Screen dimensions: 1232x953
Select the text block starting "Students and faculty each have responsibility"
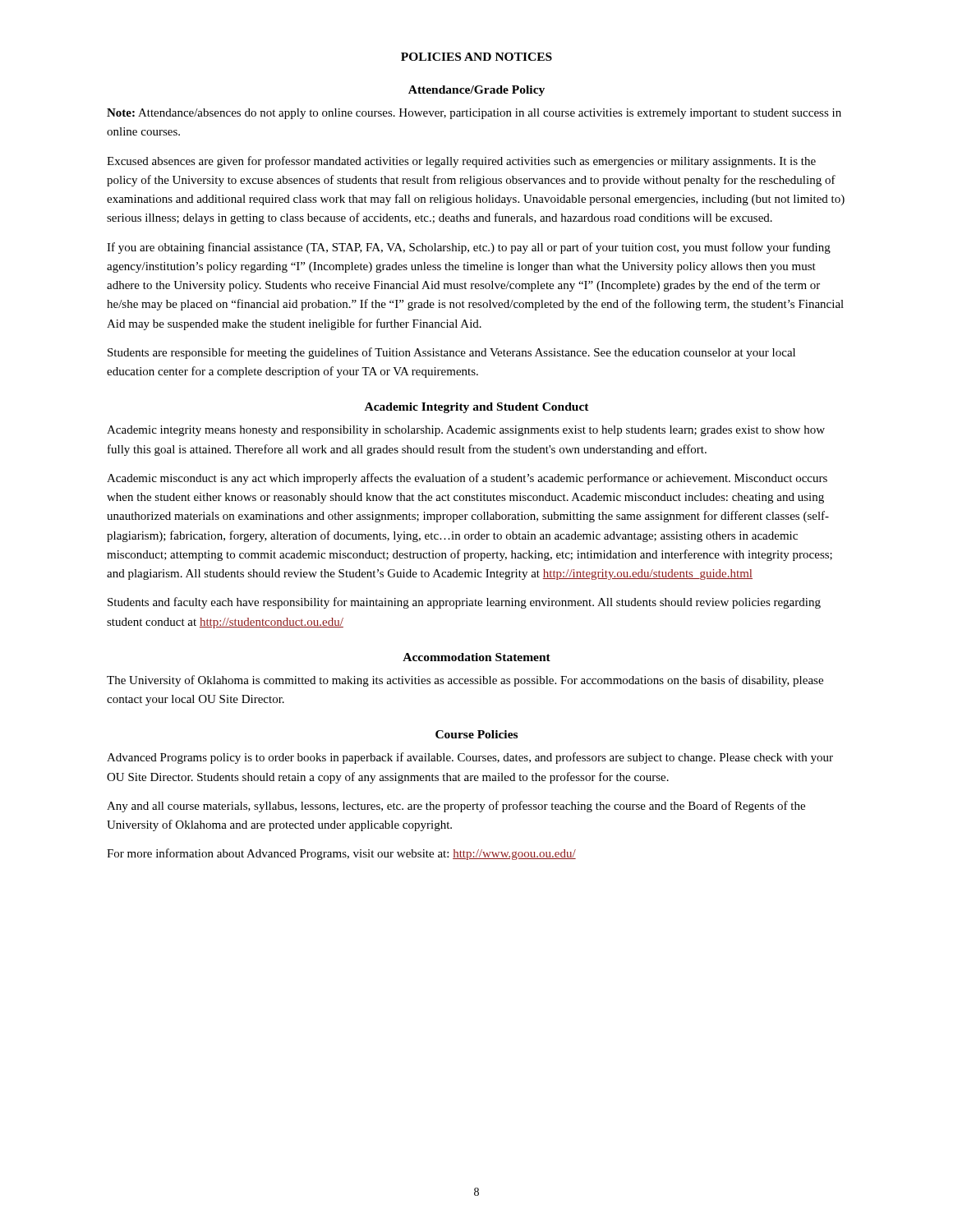tap(464, 612)
